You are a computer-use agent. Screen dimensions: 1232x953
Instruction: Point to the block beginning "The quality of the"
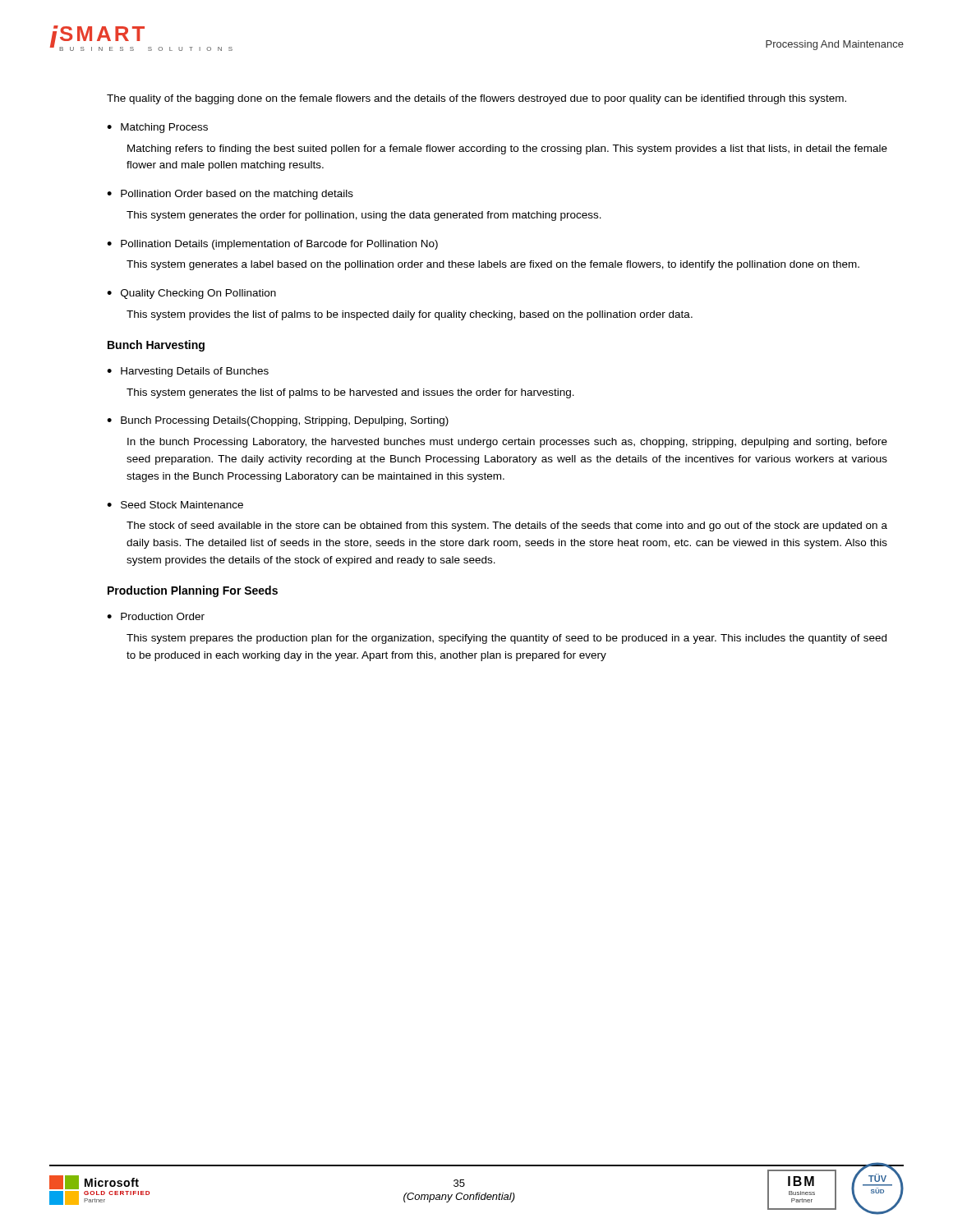(477, 98)
